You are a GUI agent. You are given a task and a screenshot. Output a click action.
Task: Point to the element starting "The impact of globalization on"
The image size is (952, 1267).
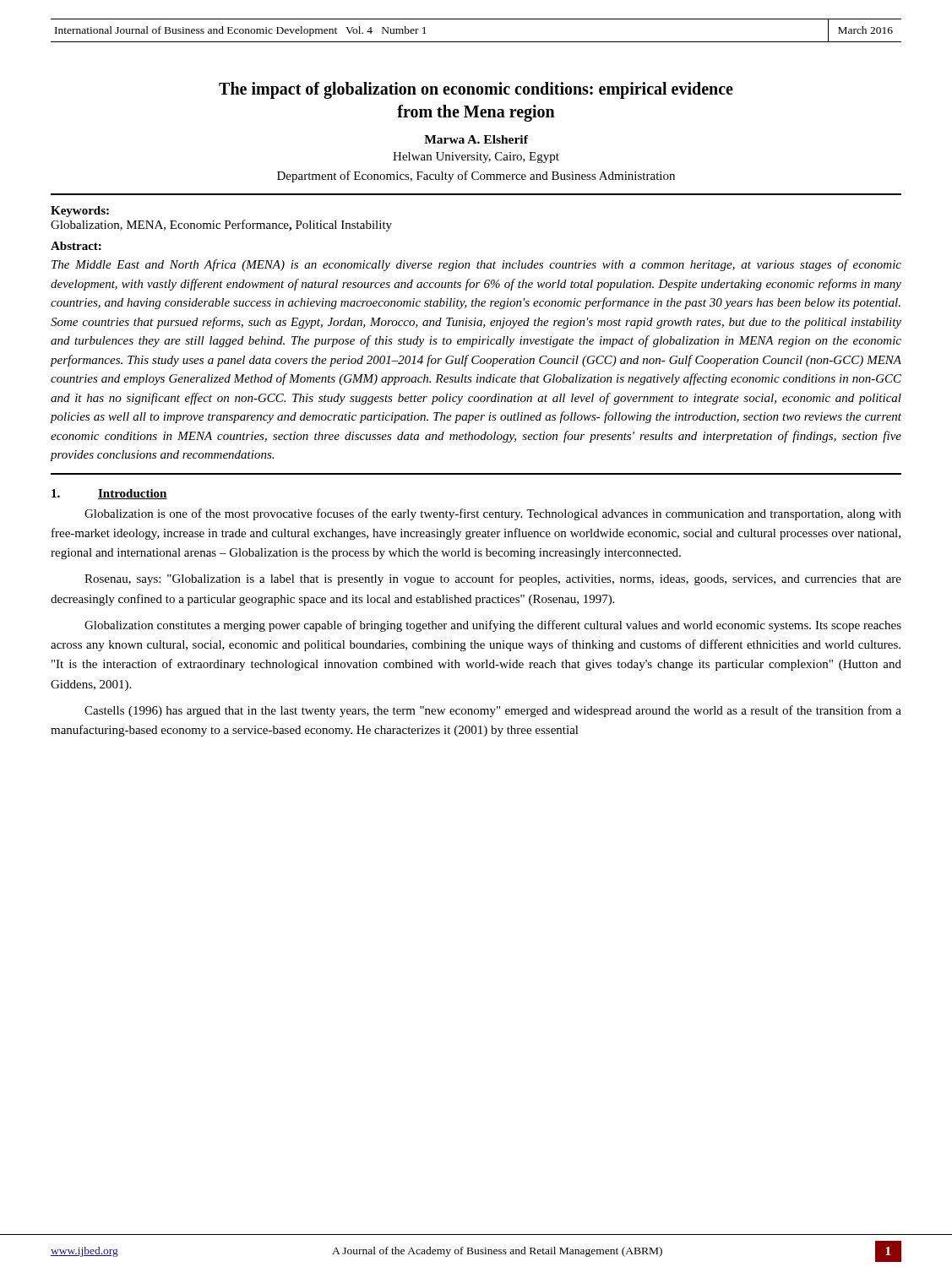click(x=476, y=100)
